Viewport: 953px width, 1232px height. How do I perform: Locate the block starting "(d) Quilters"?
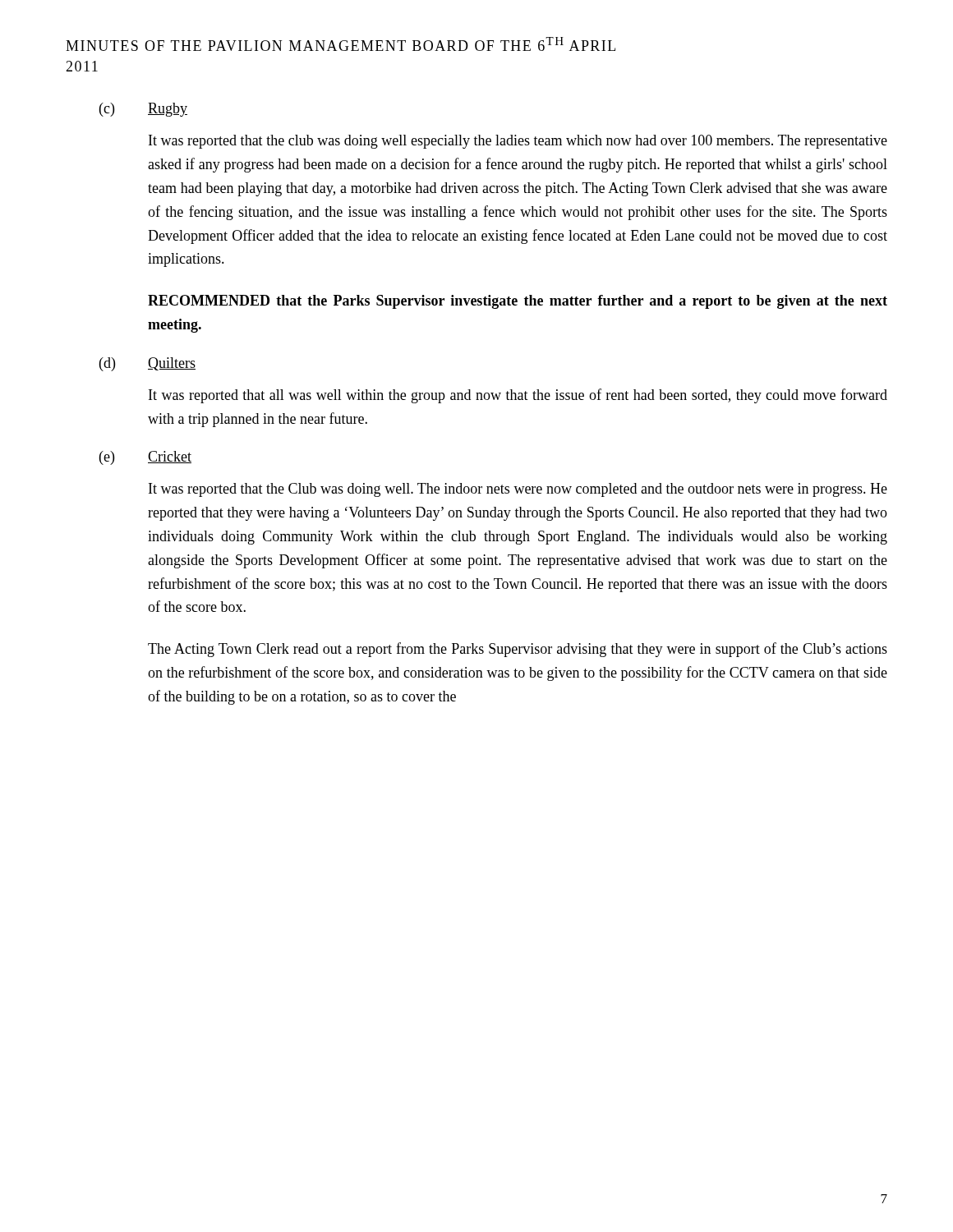[147, 363]
